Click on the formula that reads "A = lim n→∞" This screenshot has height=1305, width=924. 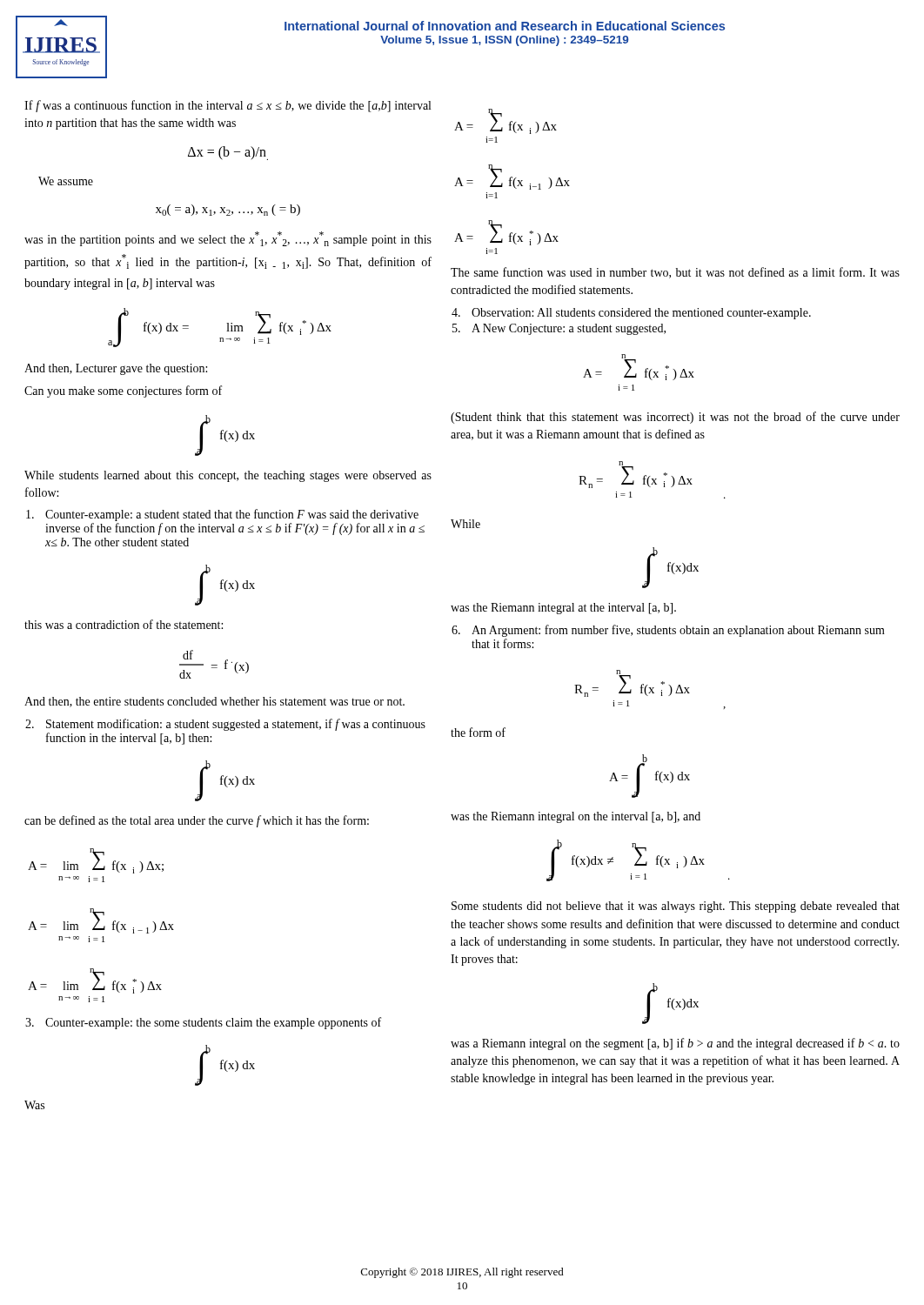click(159, 923)
